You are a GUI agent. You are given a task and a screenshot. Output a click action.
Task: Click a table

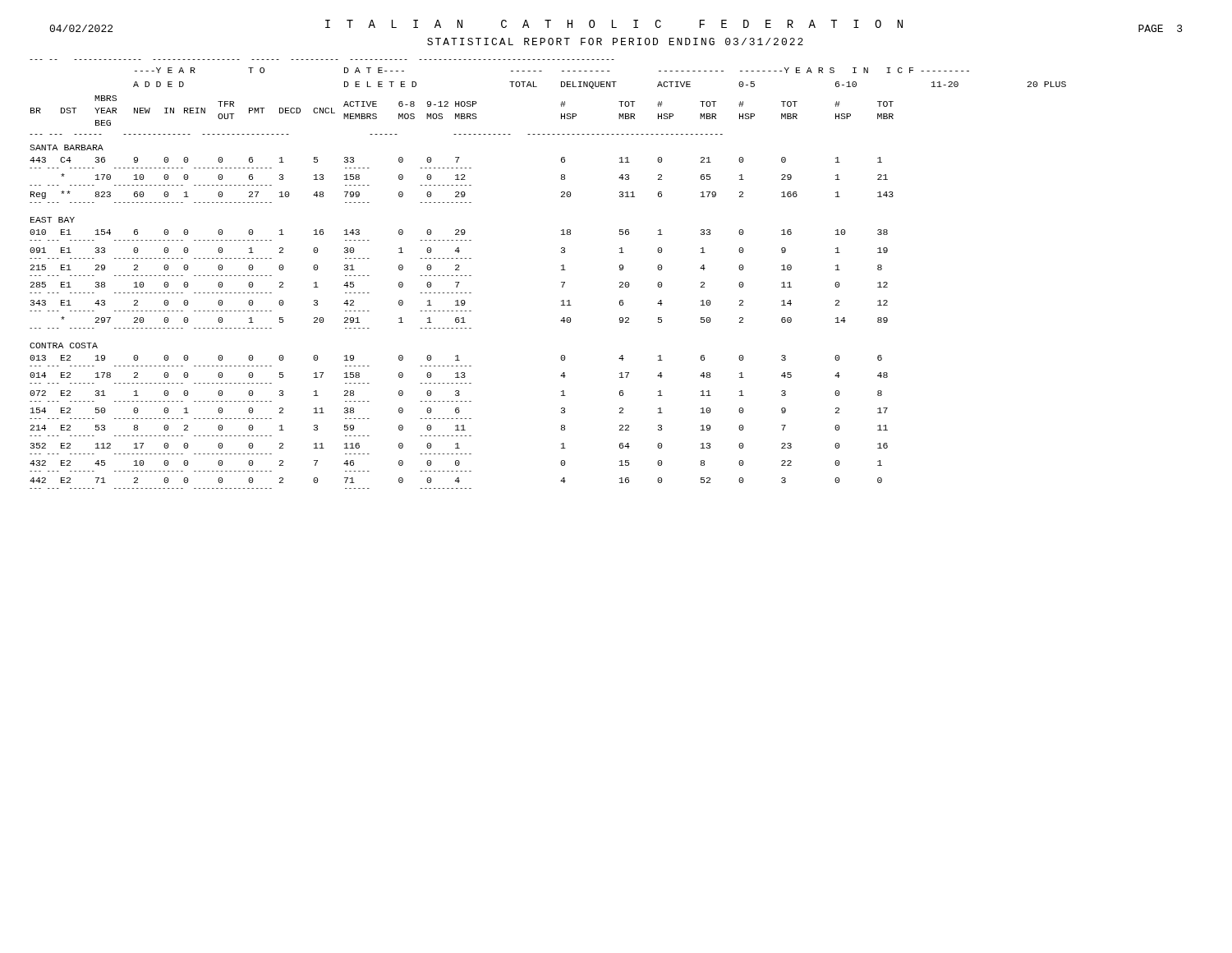pos(616,274)
